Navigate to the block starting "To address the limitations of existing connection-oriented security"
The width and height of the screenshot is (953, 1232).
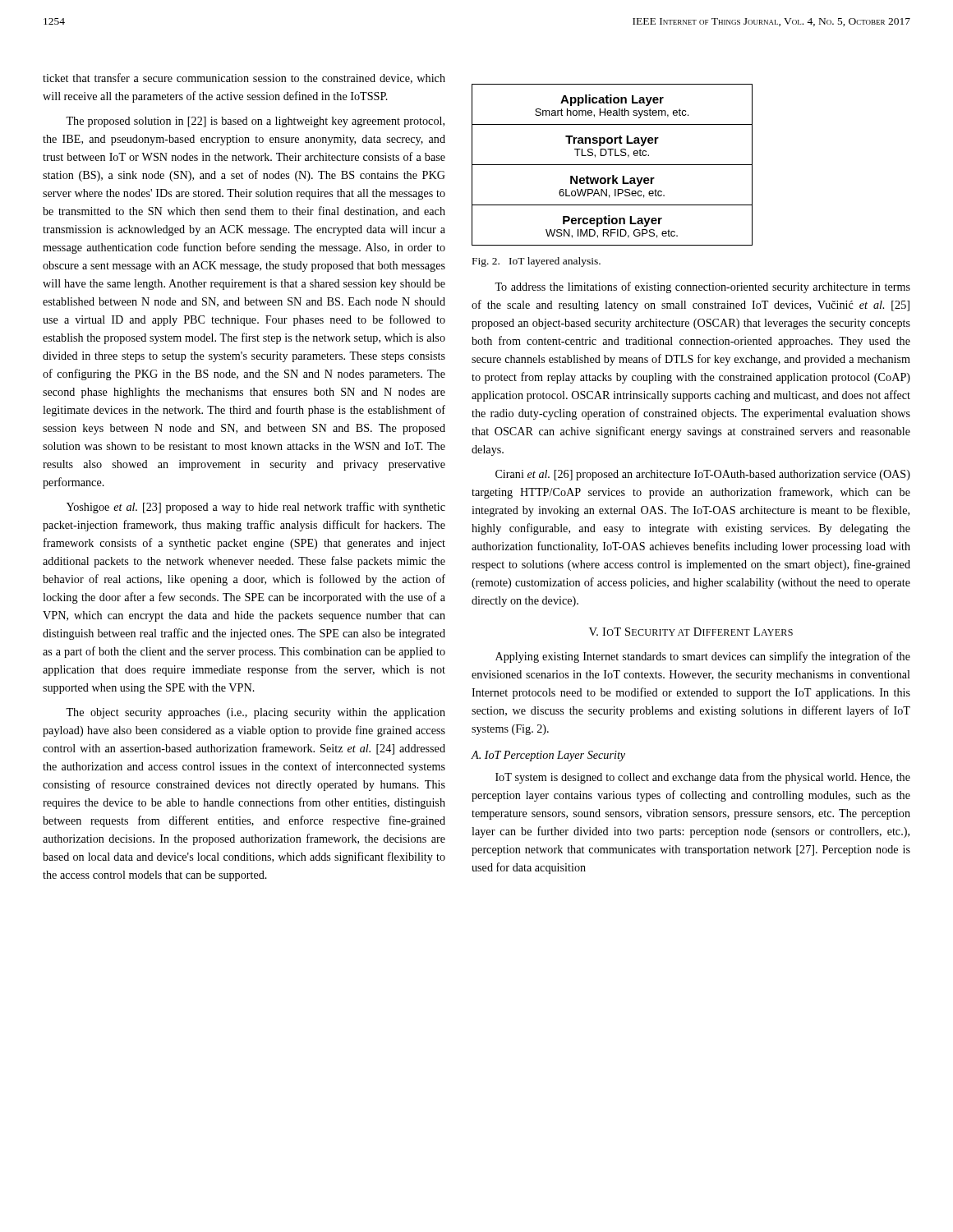691,444
